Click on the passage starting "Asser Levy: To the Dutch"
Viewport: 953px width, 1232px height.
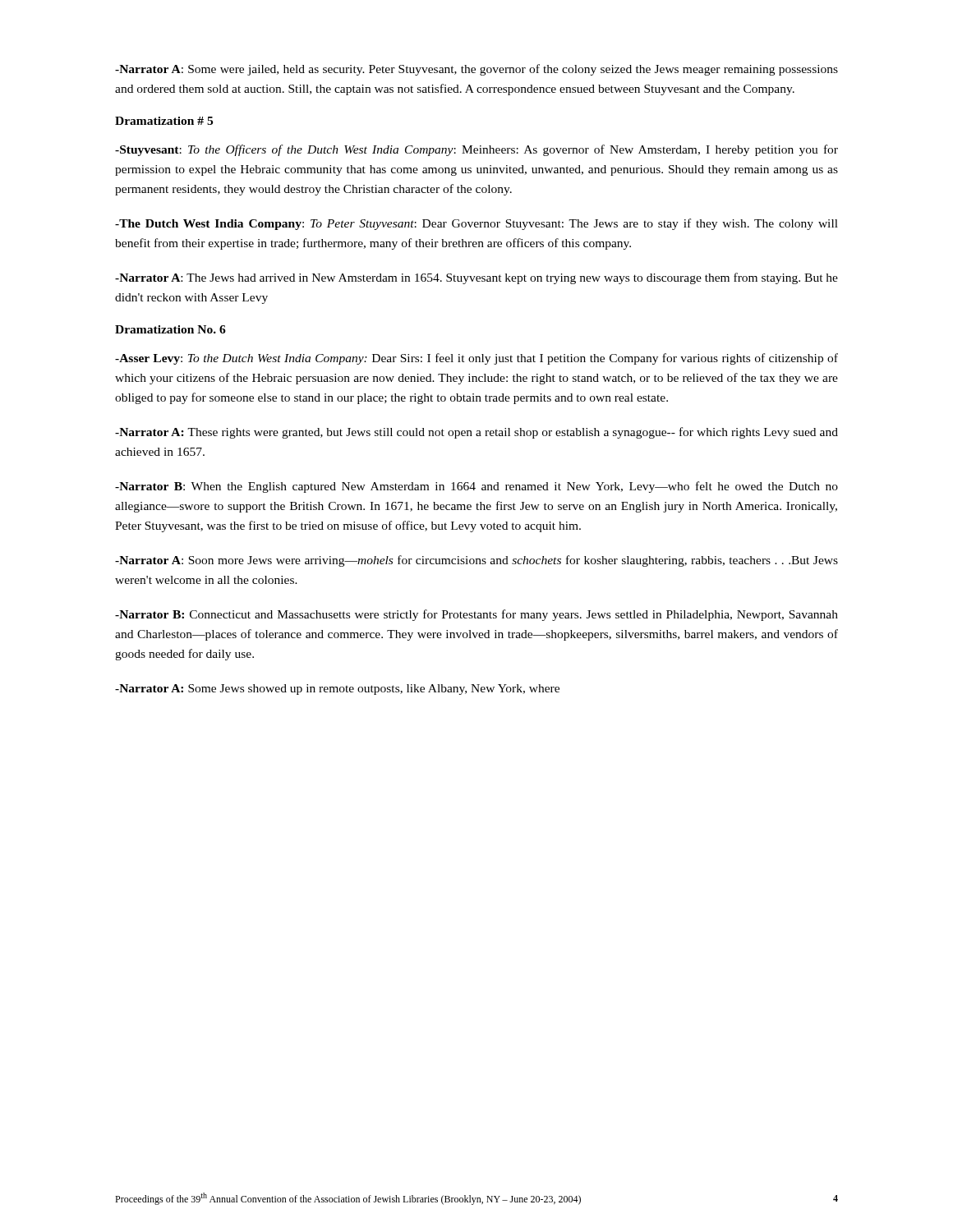[476, 378]
